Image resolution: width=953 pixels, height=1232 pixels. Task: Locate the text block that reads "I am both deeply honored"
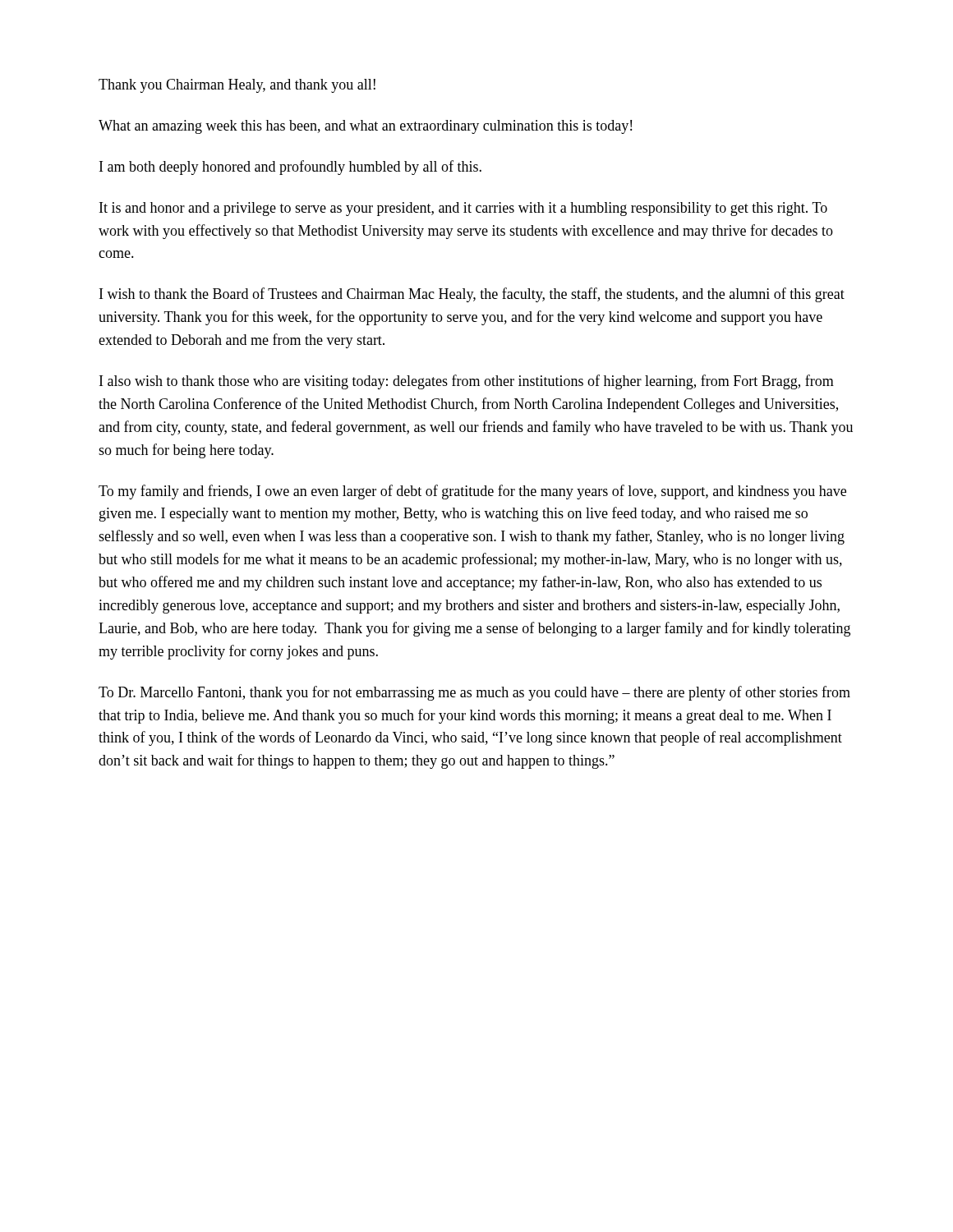point(290,167)
